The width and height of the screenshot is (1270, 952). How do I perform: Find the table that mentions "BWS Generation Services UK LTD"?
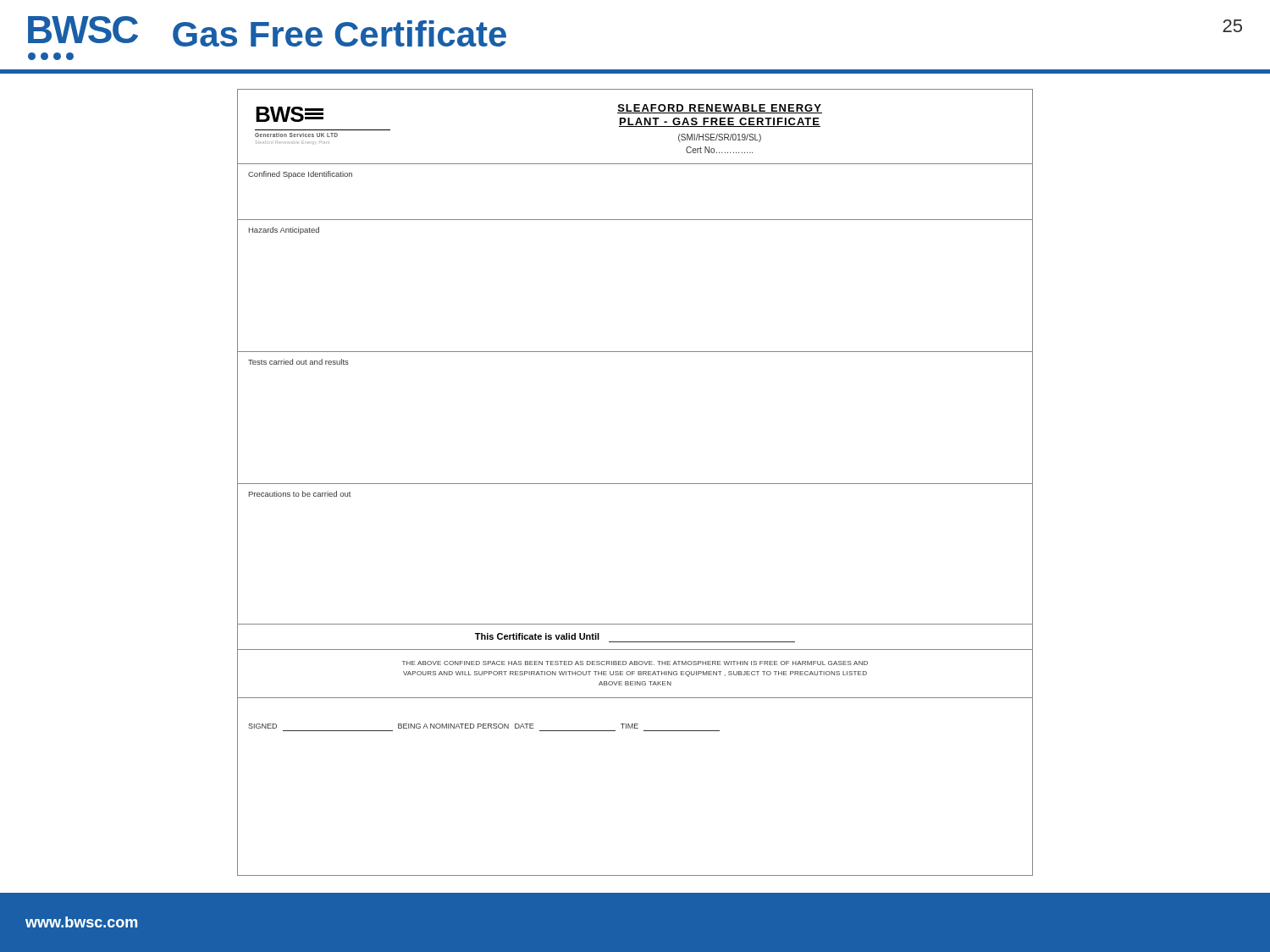pos(635,482)
